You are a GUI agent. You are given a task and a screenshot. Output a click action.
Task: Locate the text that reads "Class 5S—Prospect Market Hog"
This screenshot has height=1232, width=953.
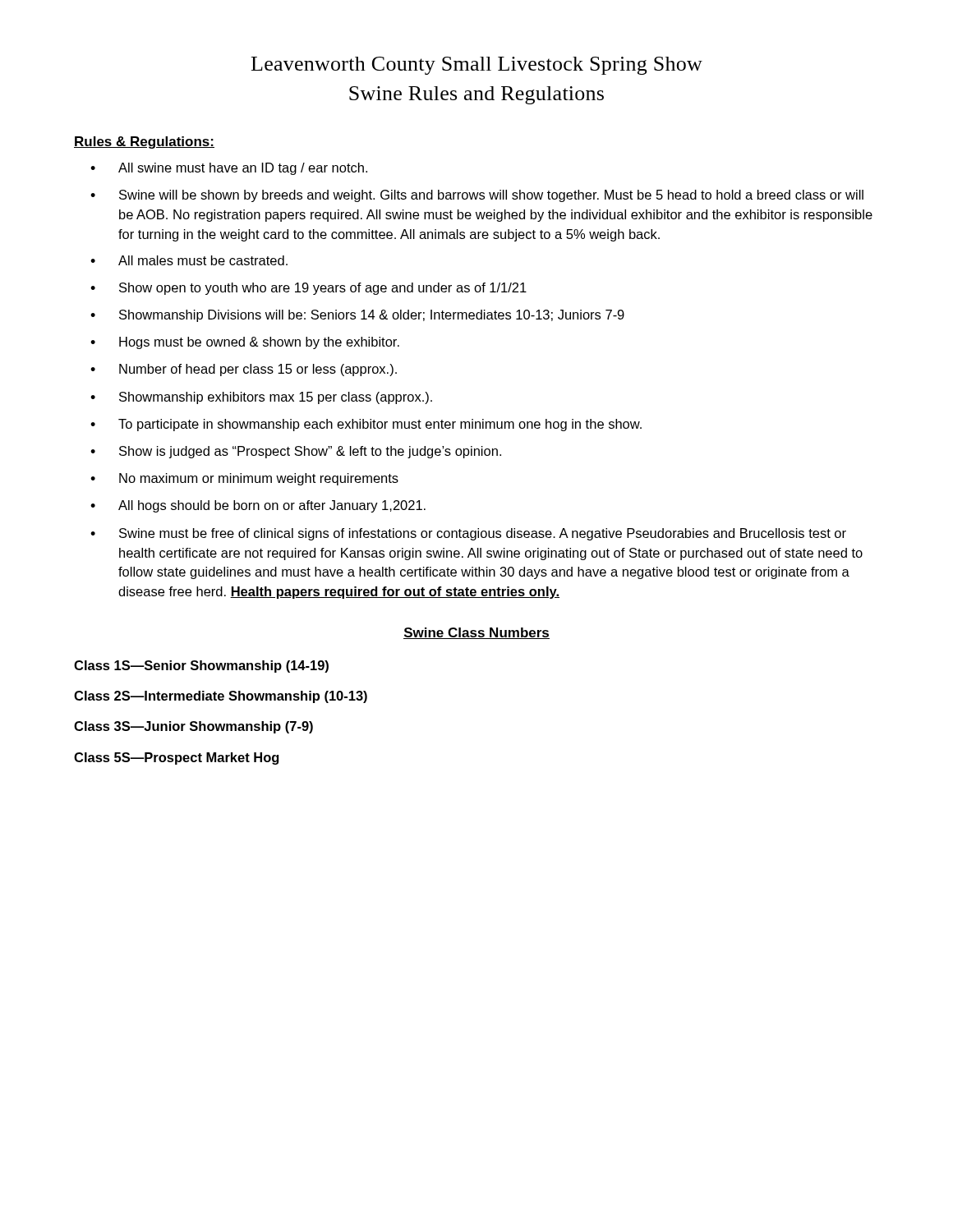pyautogui.click(x=177, y=757)
